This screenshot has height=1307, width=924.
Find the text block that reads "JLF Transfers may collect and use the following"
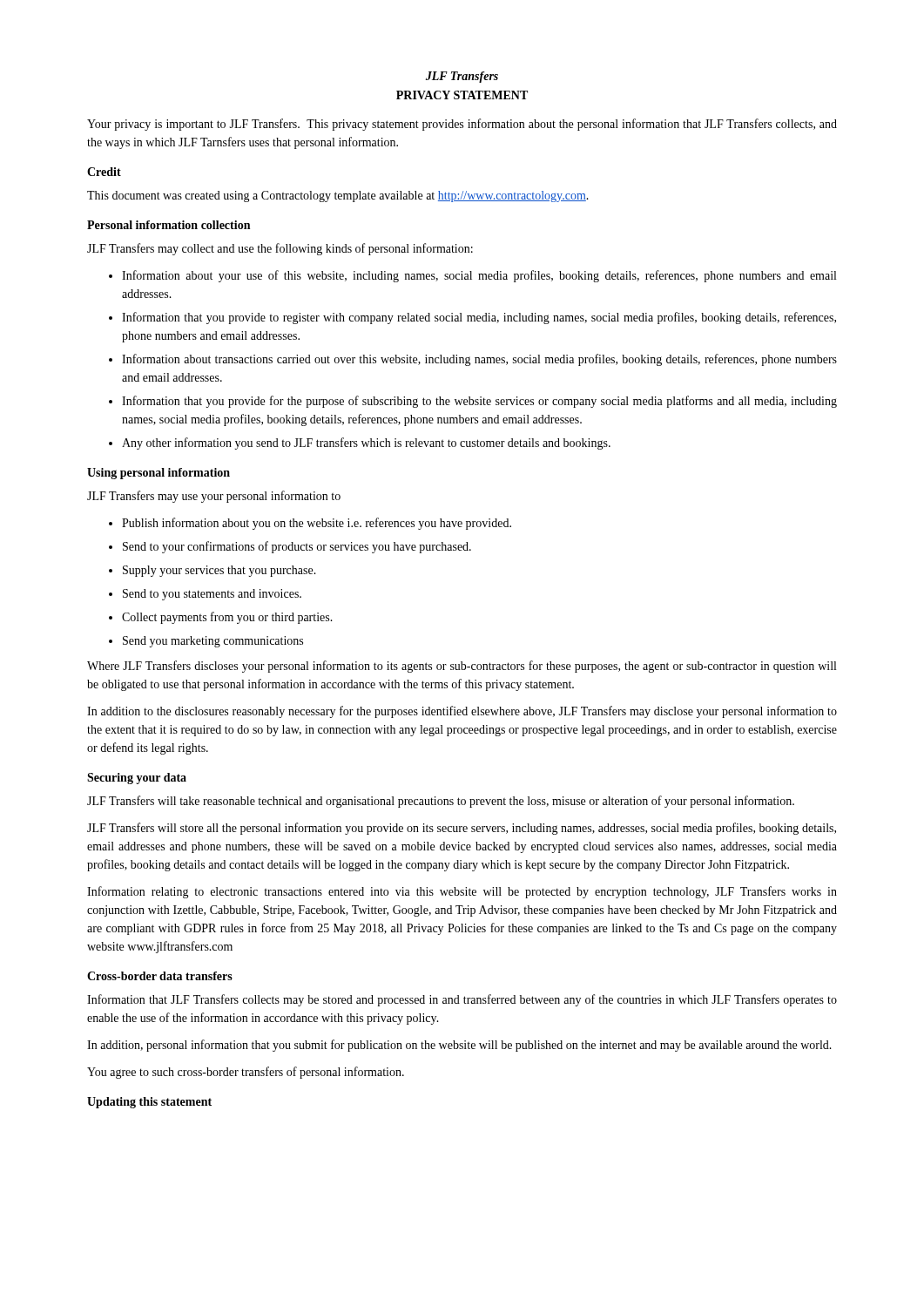280,249
